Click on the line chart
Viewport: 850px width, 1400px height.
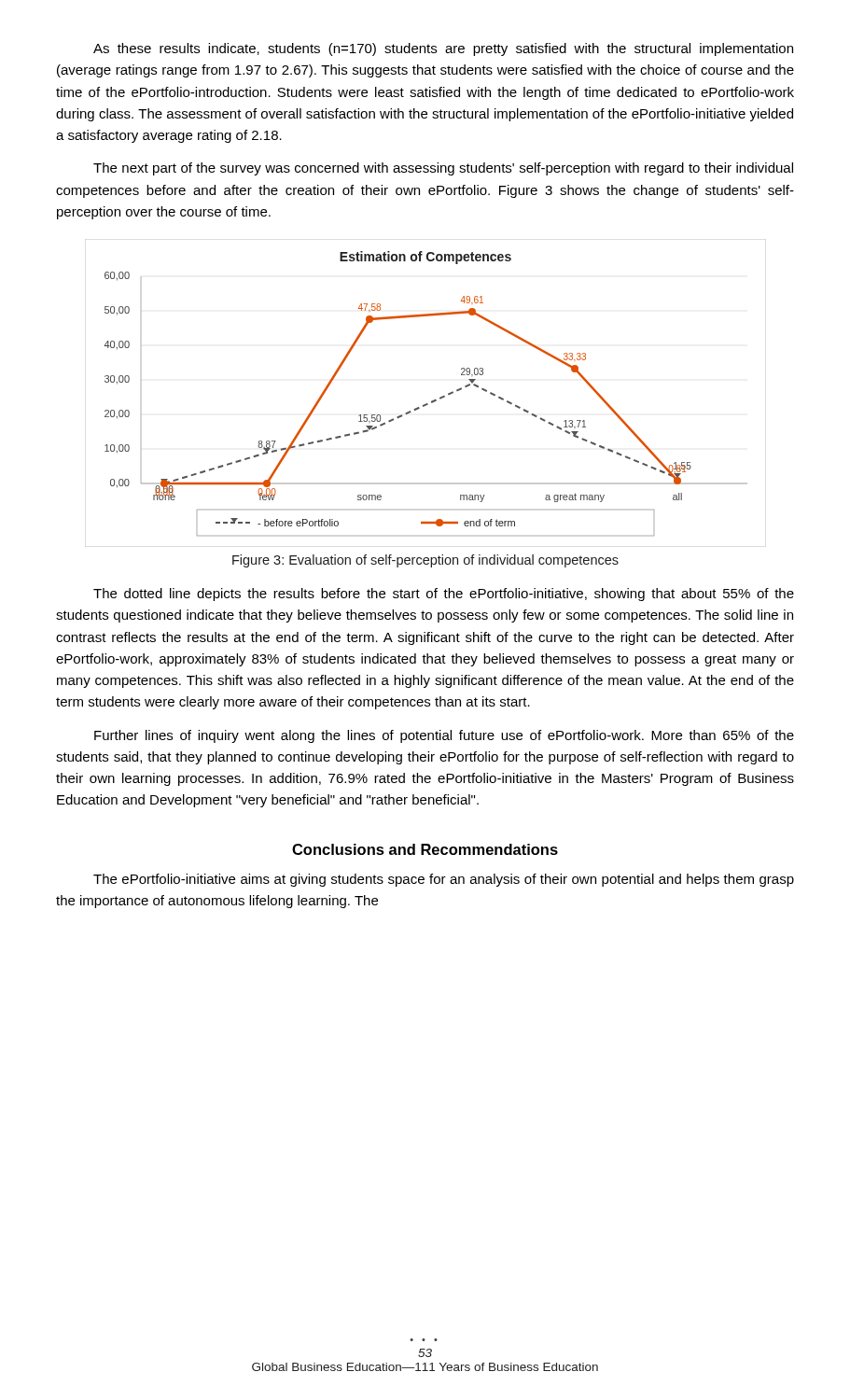click(425, 393)
